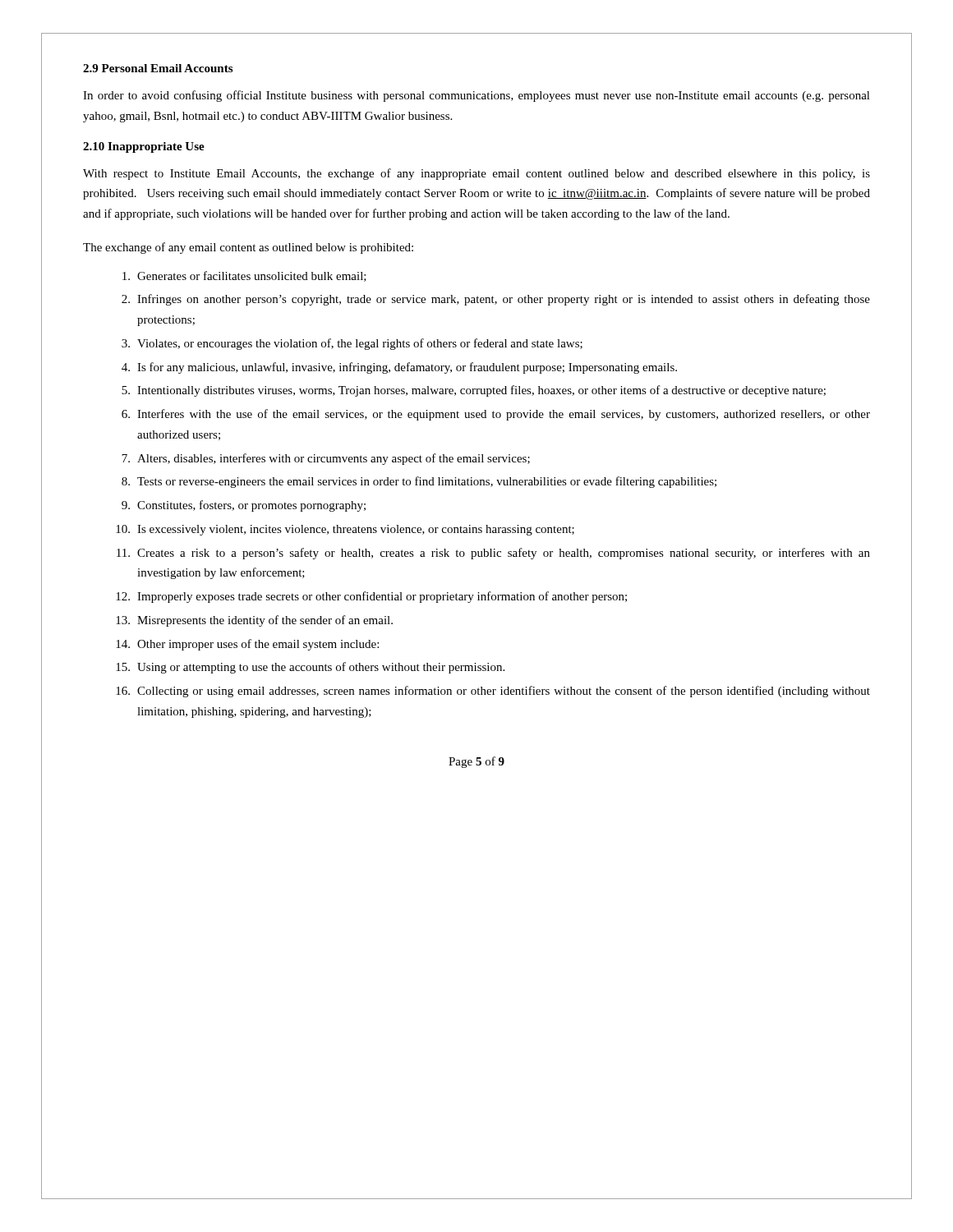
Task: Select the block starting "The exchange of any email content as outlined"
Action: (249, 247)
